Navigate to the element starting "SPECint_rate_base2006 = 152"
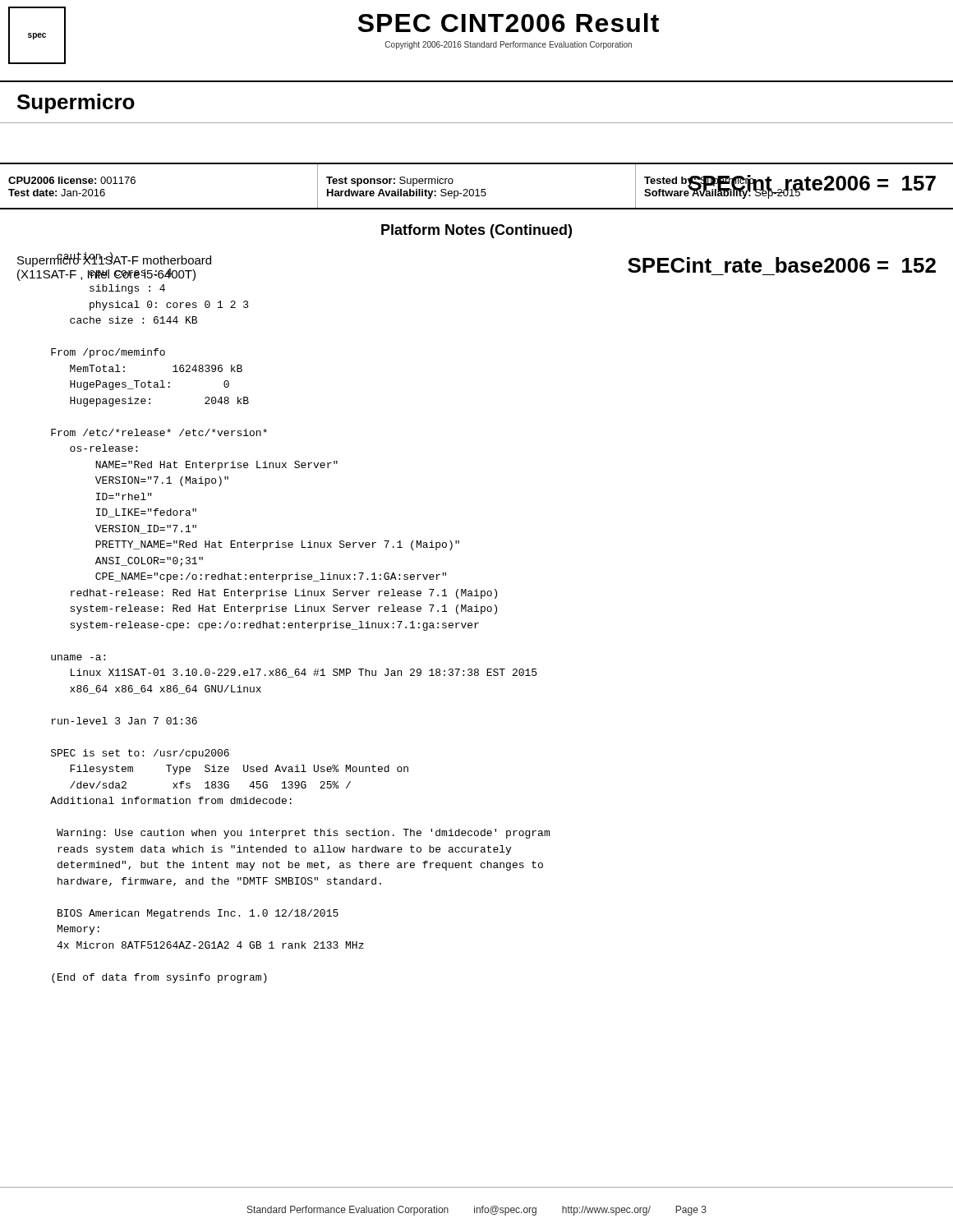953x1232 pixels. [782, 265]
